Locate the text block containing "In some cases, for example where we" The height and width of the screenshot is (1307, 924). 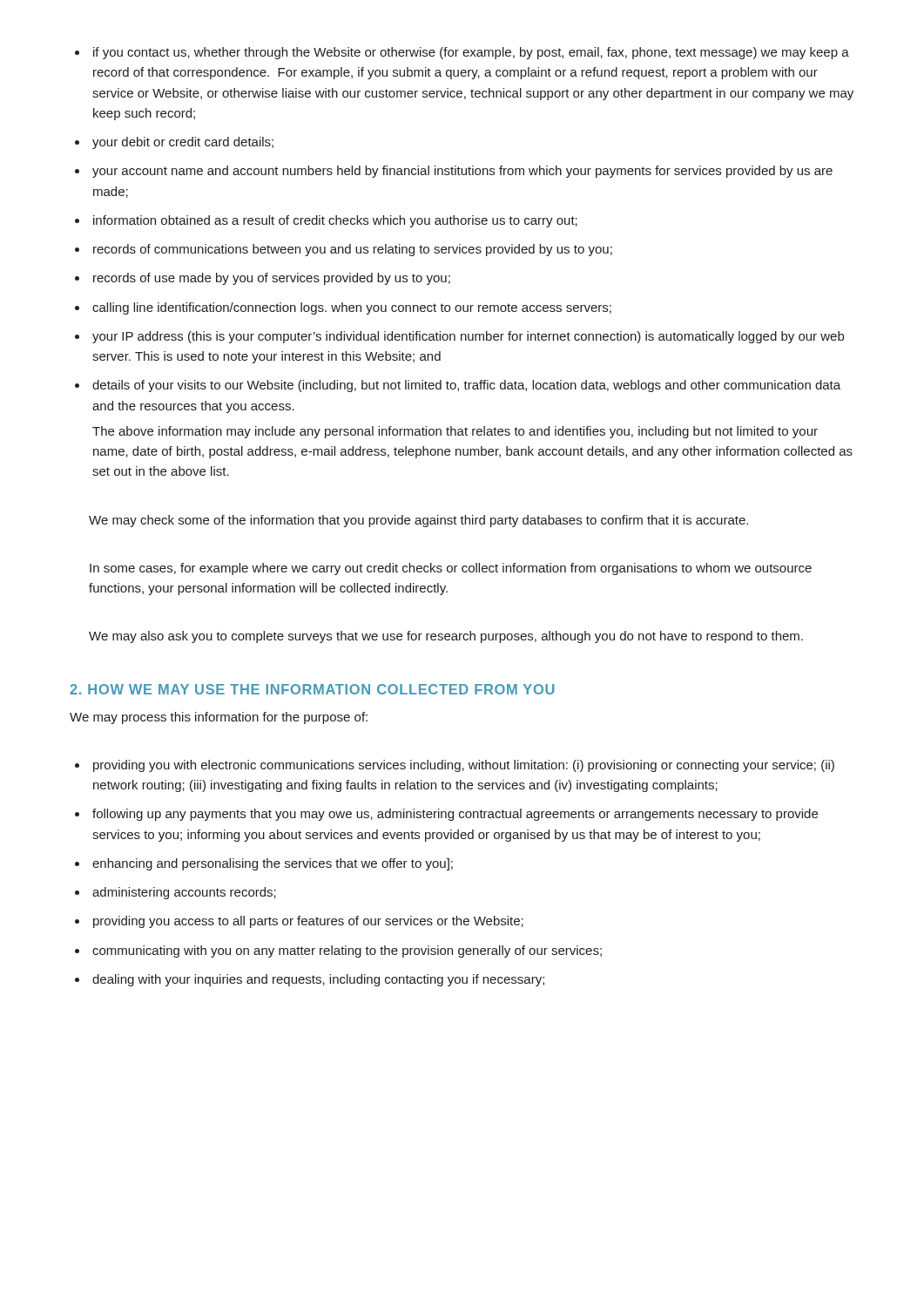pos(450,578)
